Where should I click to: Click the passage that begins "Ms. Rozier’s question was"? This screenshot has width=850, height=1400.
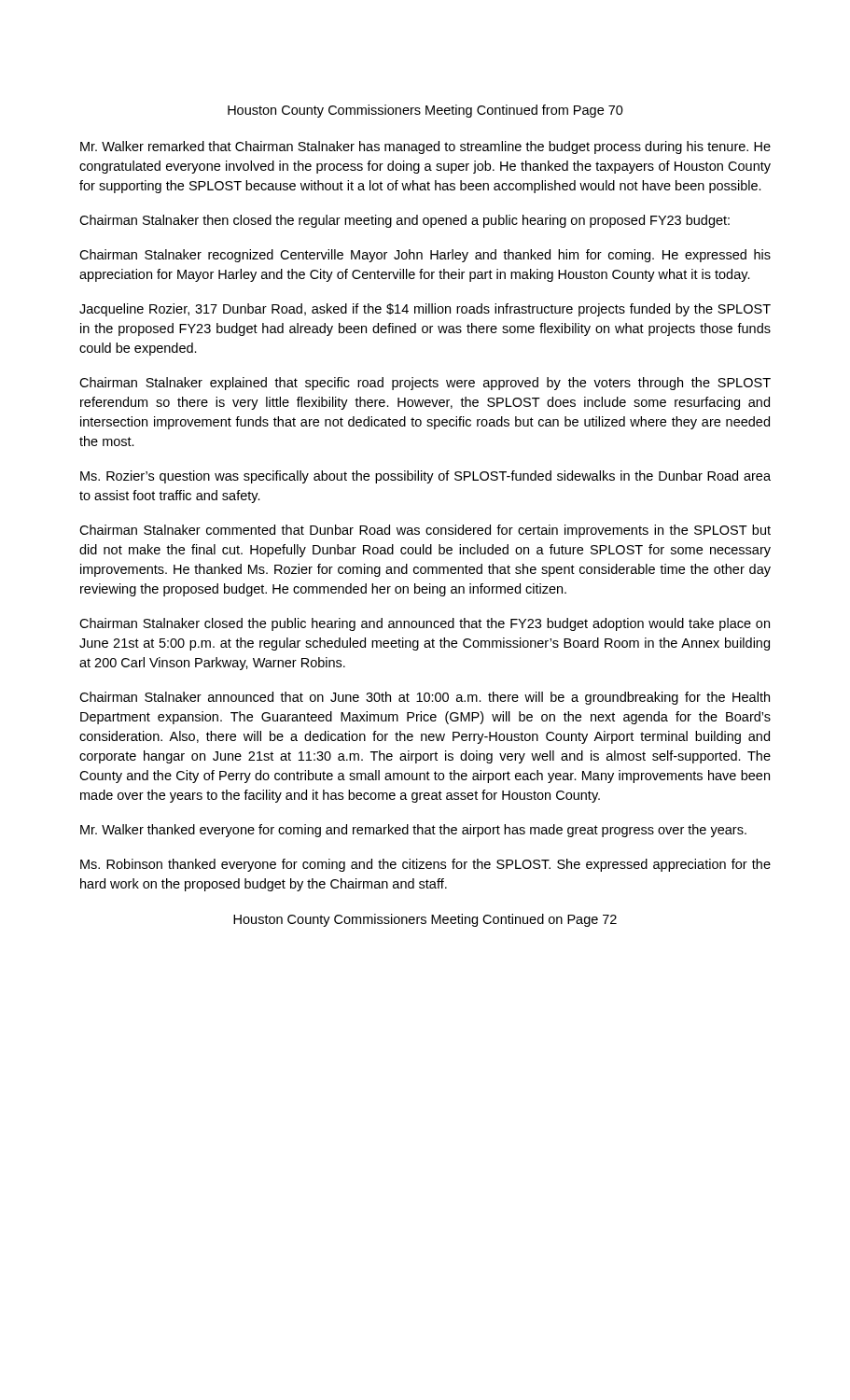point(425,486)
